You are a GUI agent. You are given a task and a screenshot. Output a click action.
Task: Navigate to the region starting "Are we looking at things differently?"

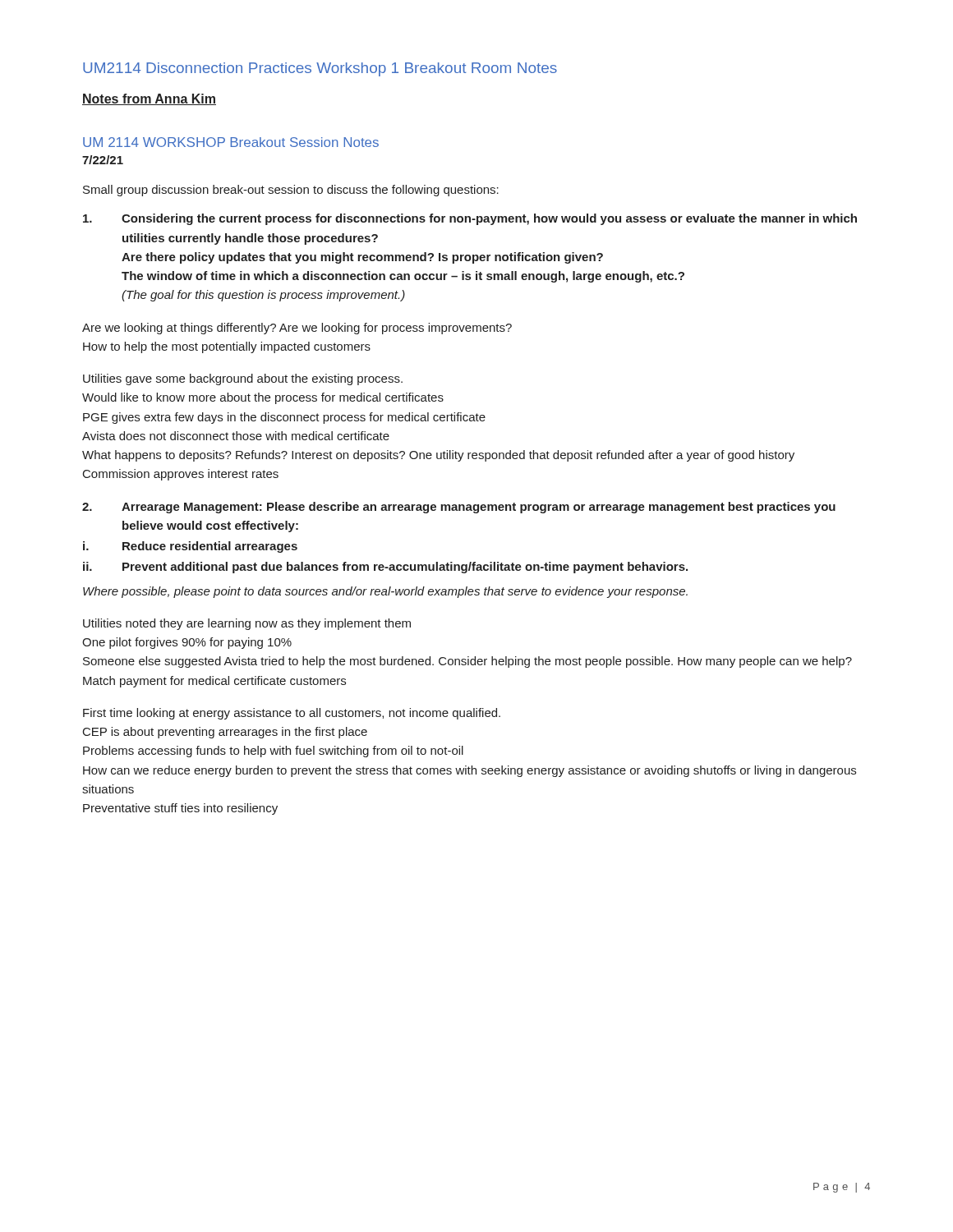pyautogui.click(x=297, y=336)
